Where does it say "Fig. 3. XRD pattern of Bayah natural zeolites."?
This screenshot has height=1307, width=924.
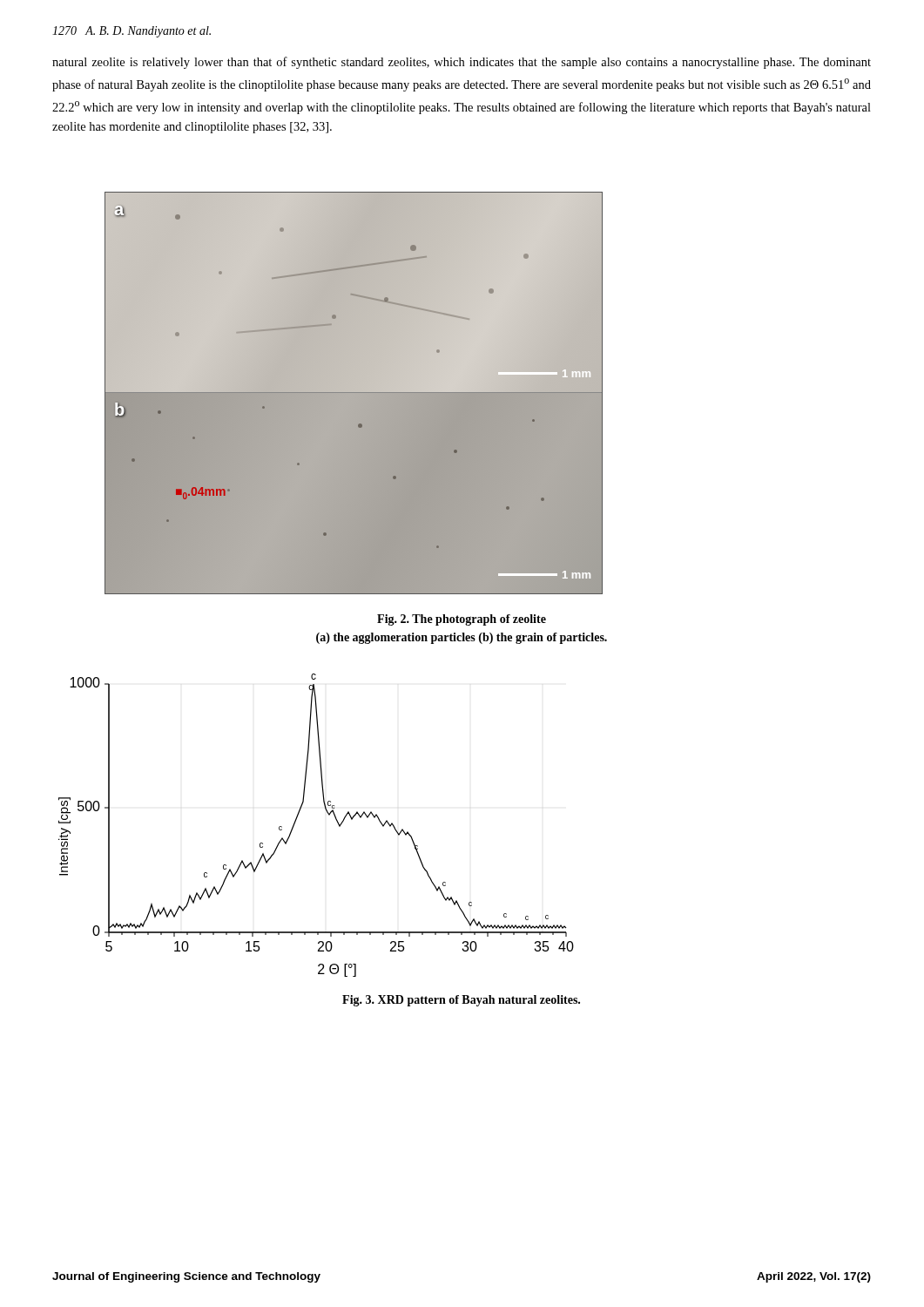[x=462, y=1000]
